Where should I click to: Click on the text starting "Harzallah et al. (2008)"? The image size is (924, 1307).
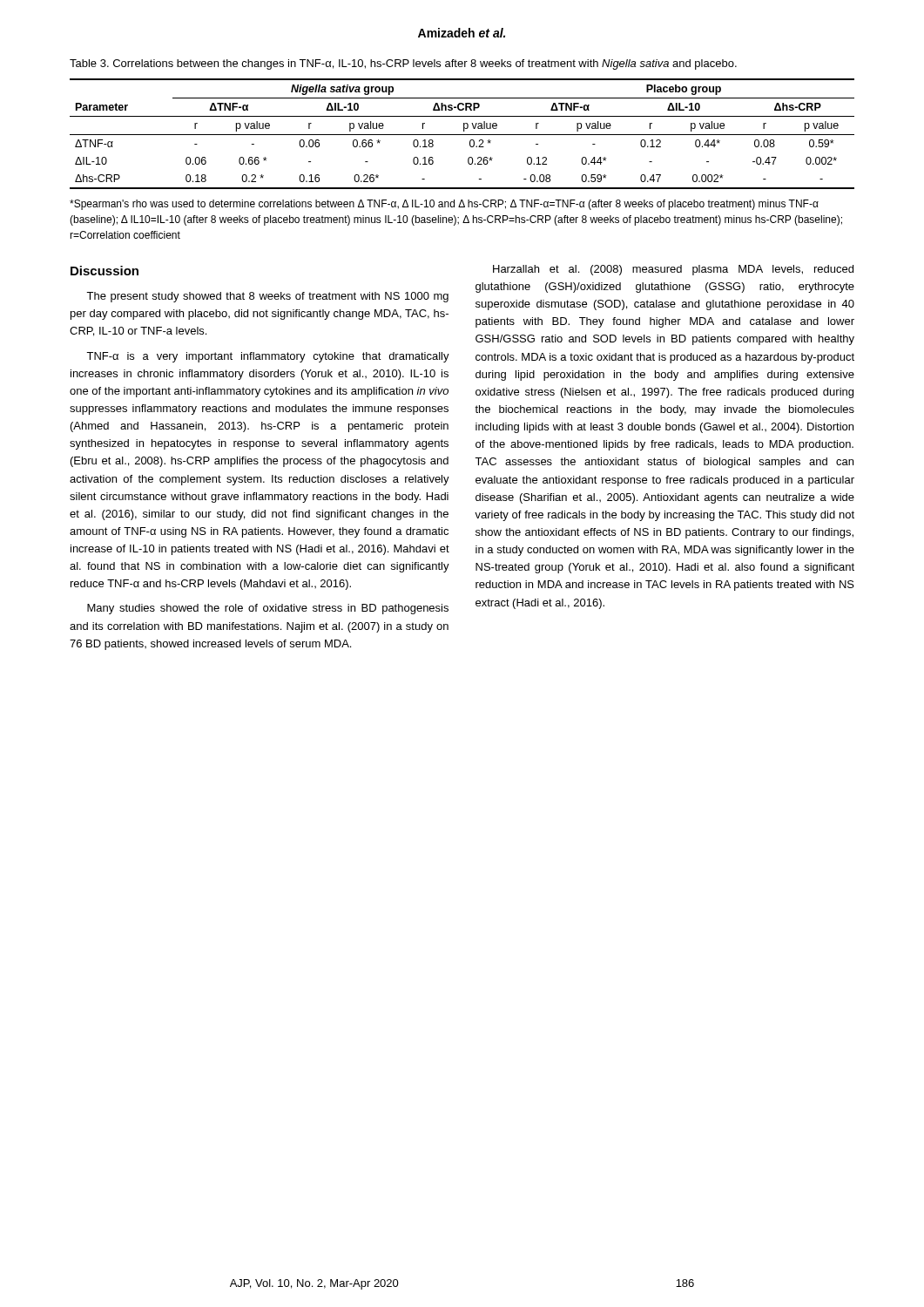(665, 436)
